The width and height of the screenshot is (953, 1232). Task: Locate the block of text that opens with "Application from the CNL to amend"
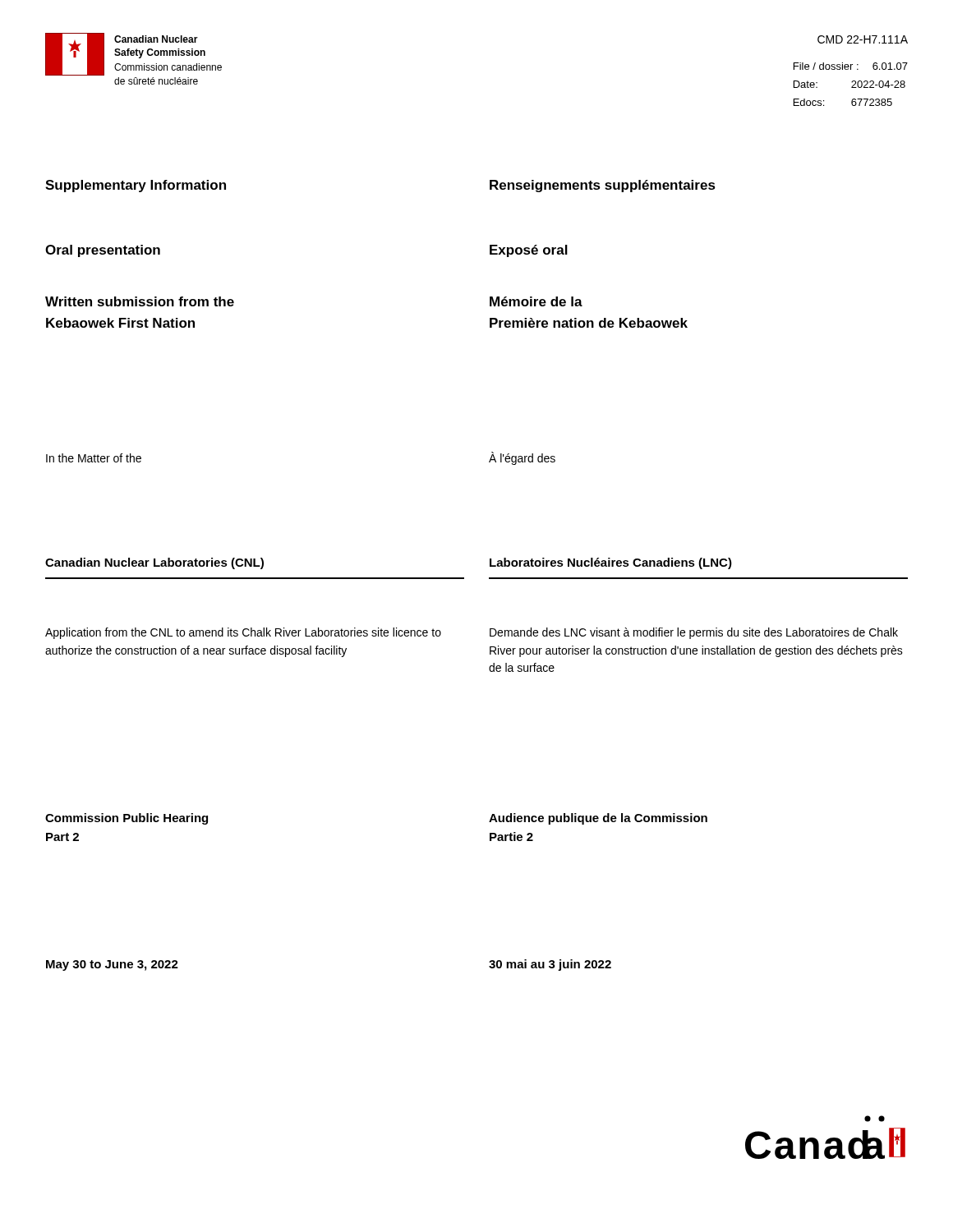[243, 641]
